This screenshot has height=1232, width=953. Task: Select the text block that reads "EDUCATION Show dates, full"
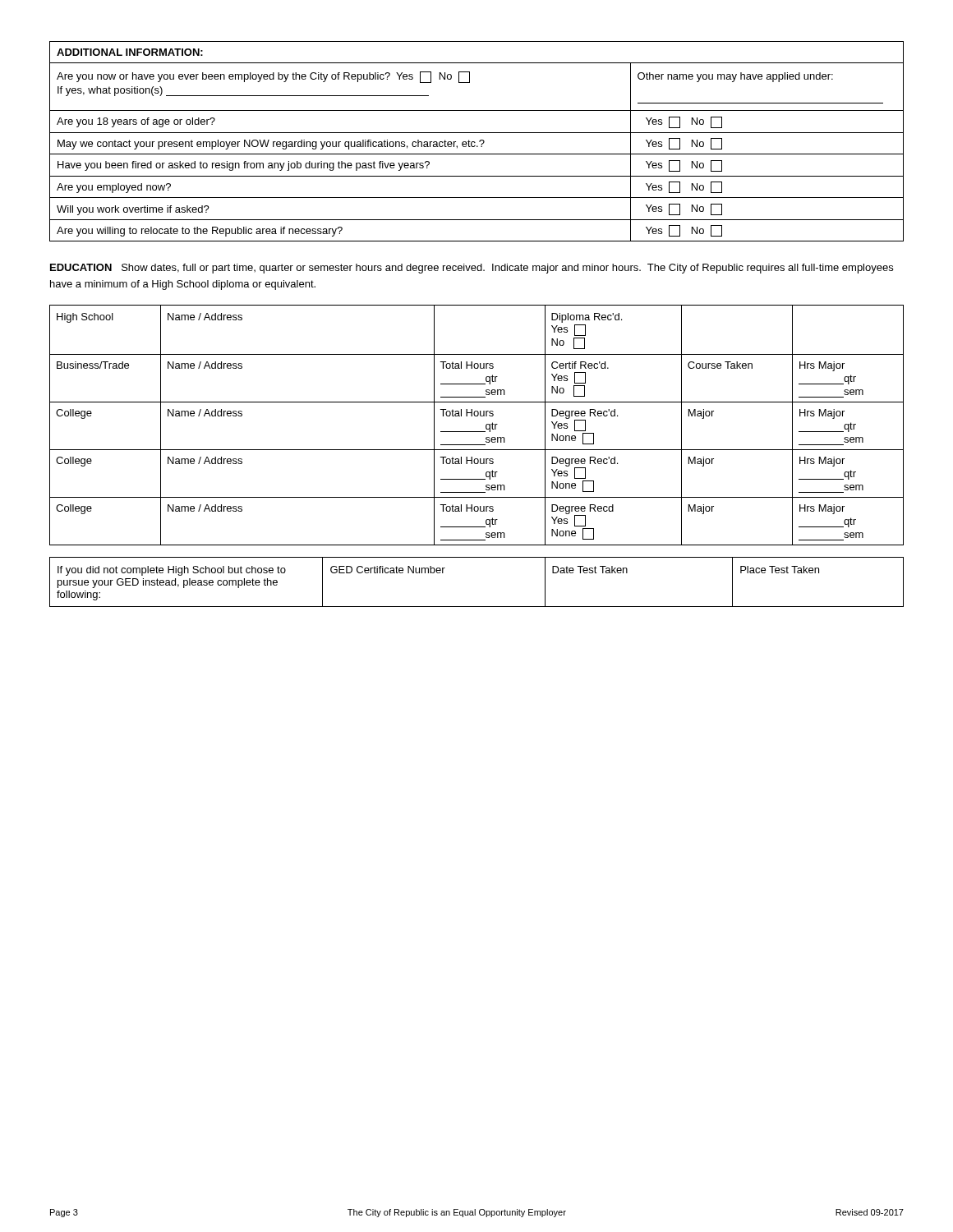(471, 276)
